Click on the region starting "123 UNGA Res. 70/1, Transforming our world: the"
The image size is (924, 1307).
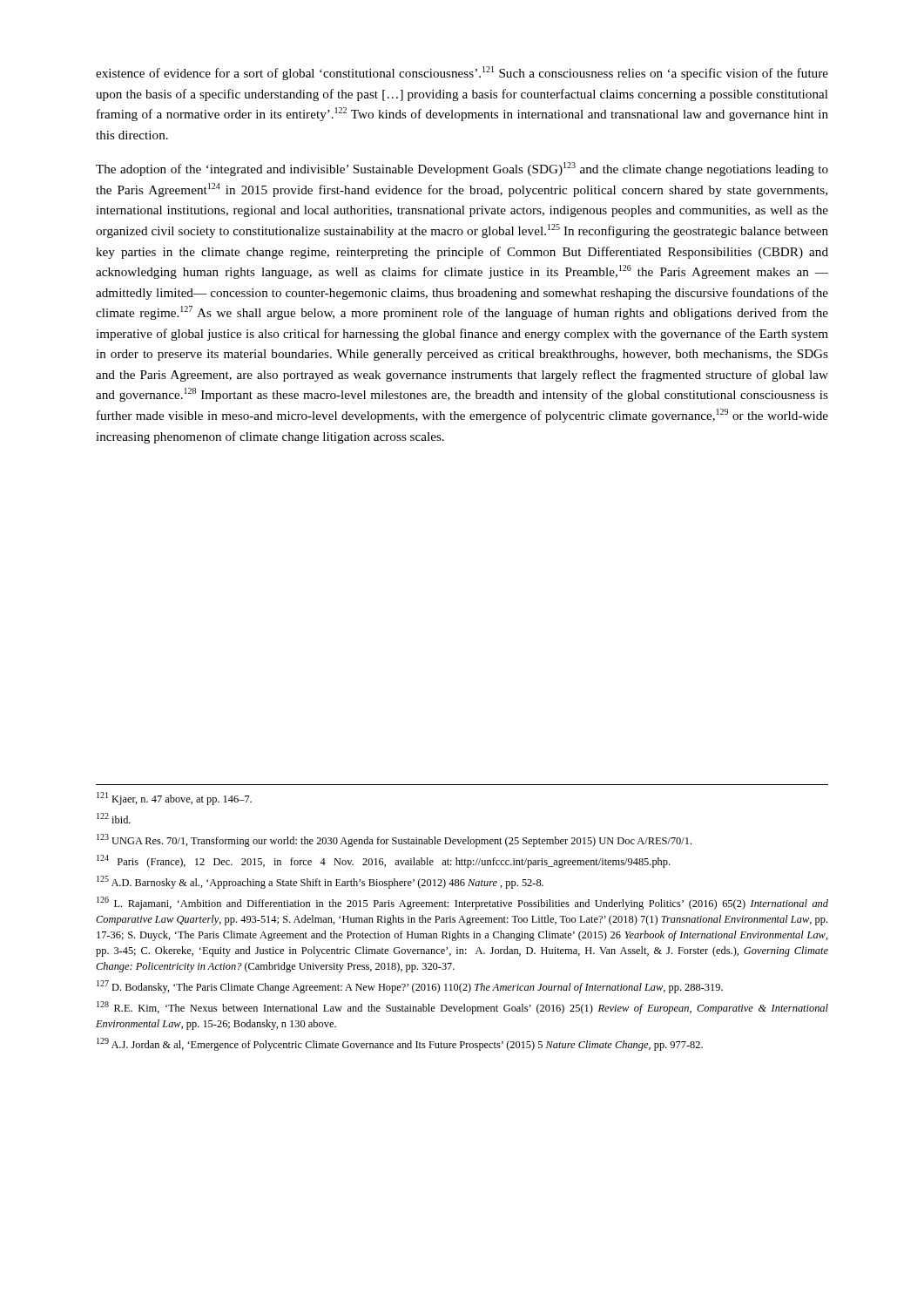(x=394, y=840)
